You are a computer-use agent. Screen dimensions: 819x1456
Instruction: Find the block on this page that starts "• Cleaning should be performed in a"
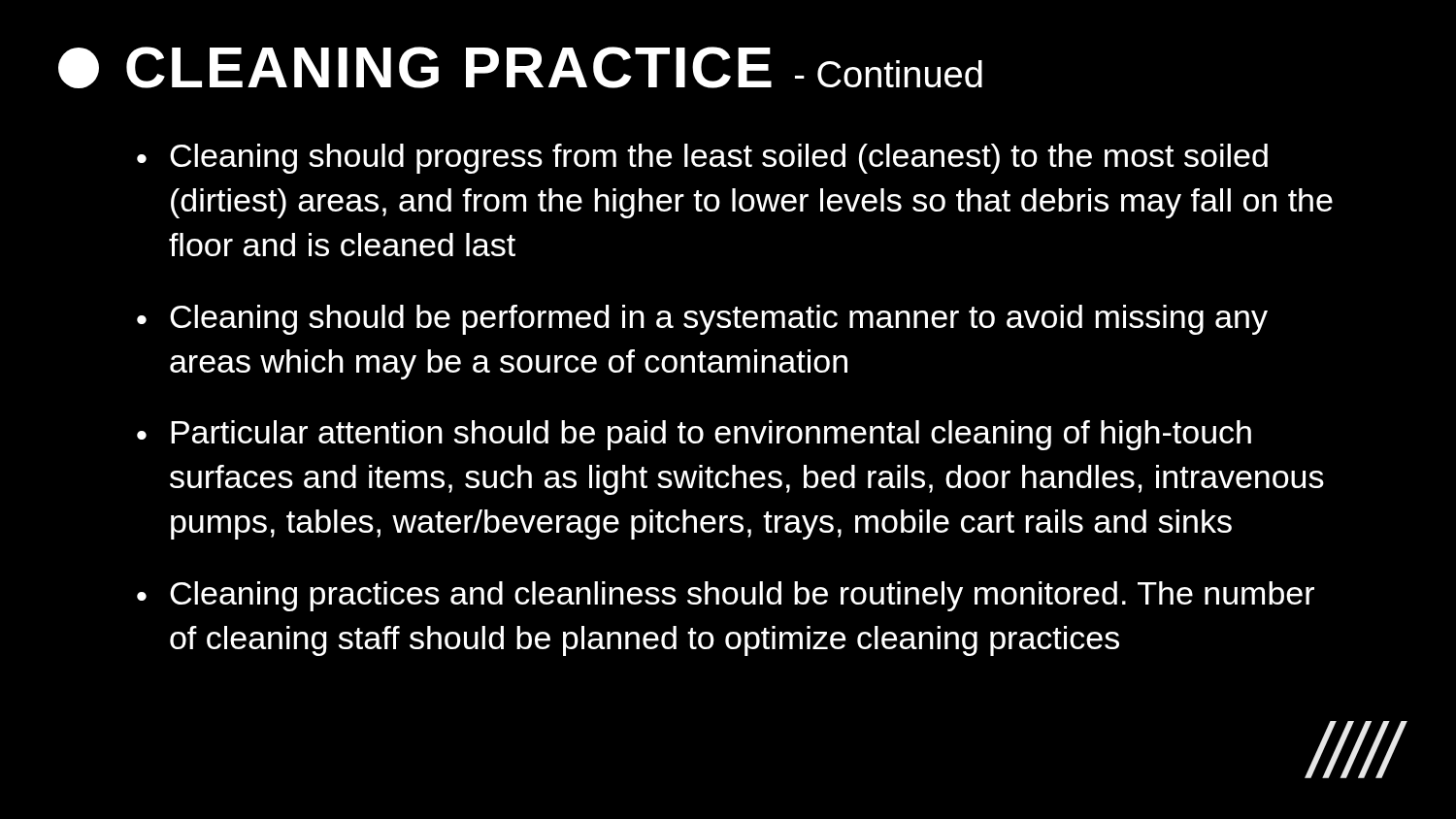pyautogui.click(x=743, y=339)
